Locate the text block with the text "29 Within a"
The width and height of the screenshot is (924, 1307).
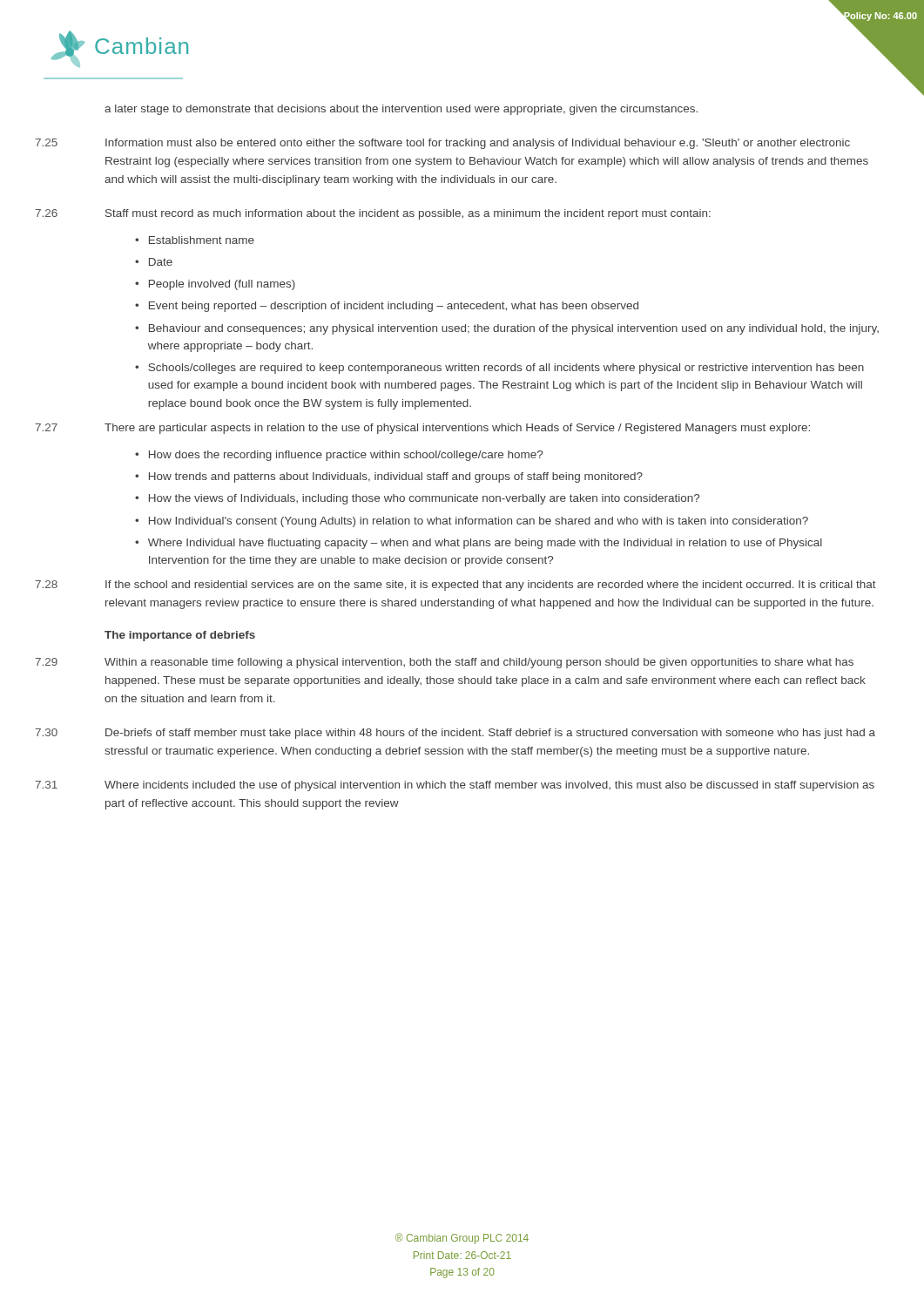(x=458, y=681)
